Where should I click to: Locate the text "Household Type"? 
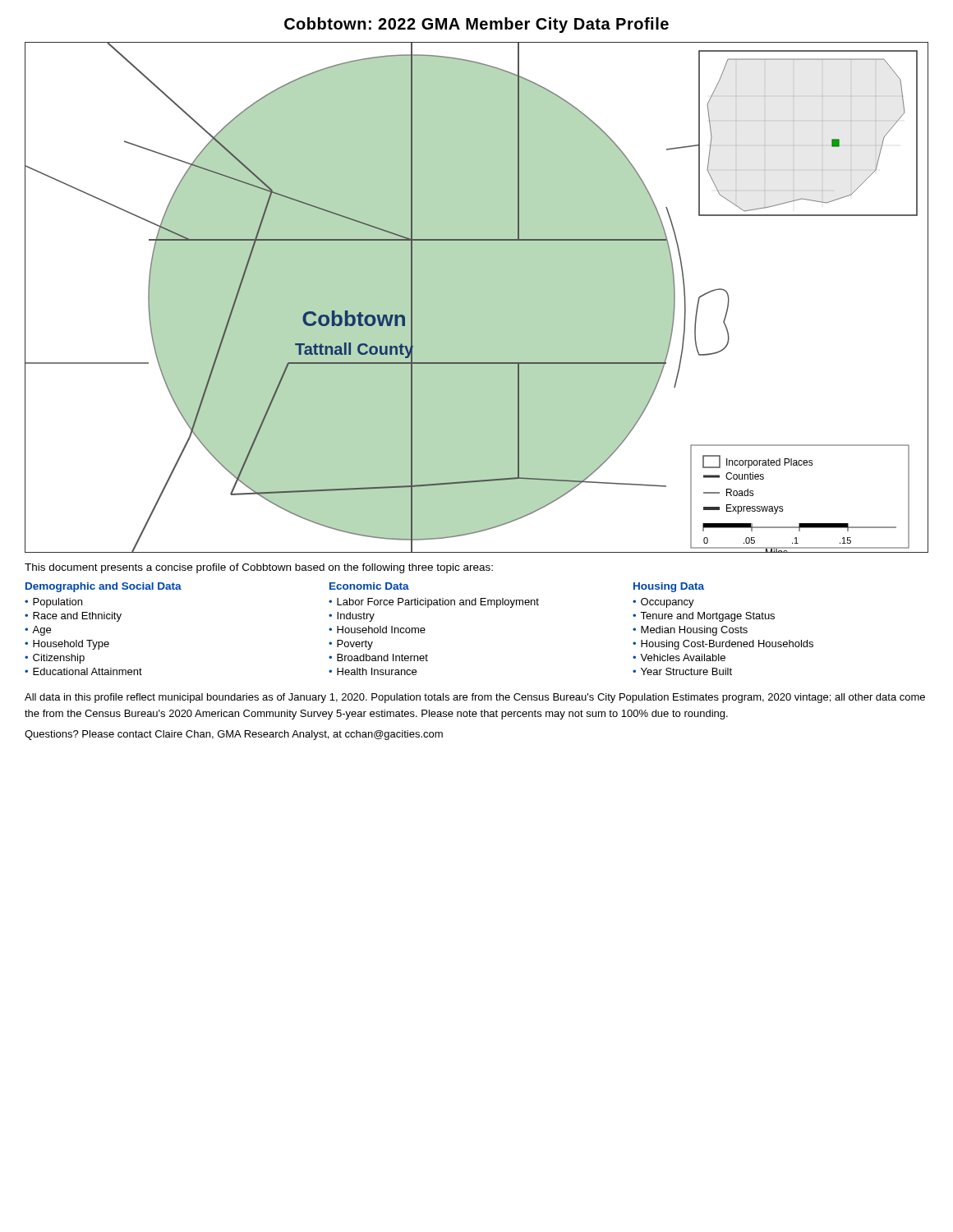click(71, 643)
